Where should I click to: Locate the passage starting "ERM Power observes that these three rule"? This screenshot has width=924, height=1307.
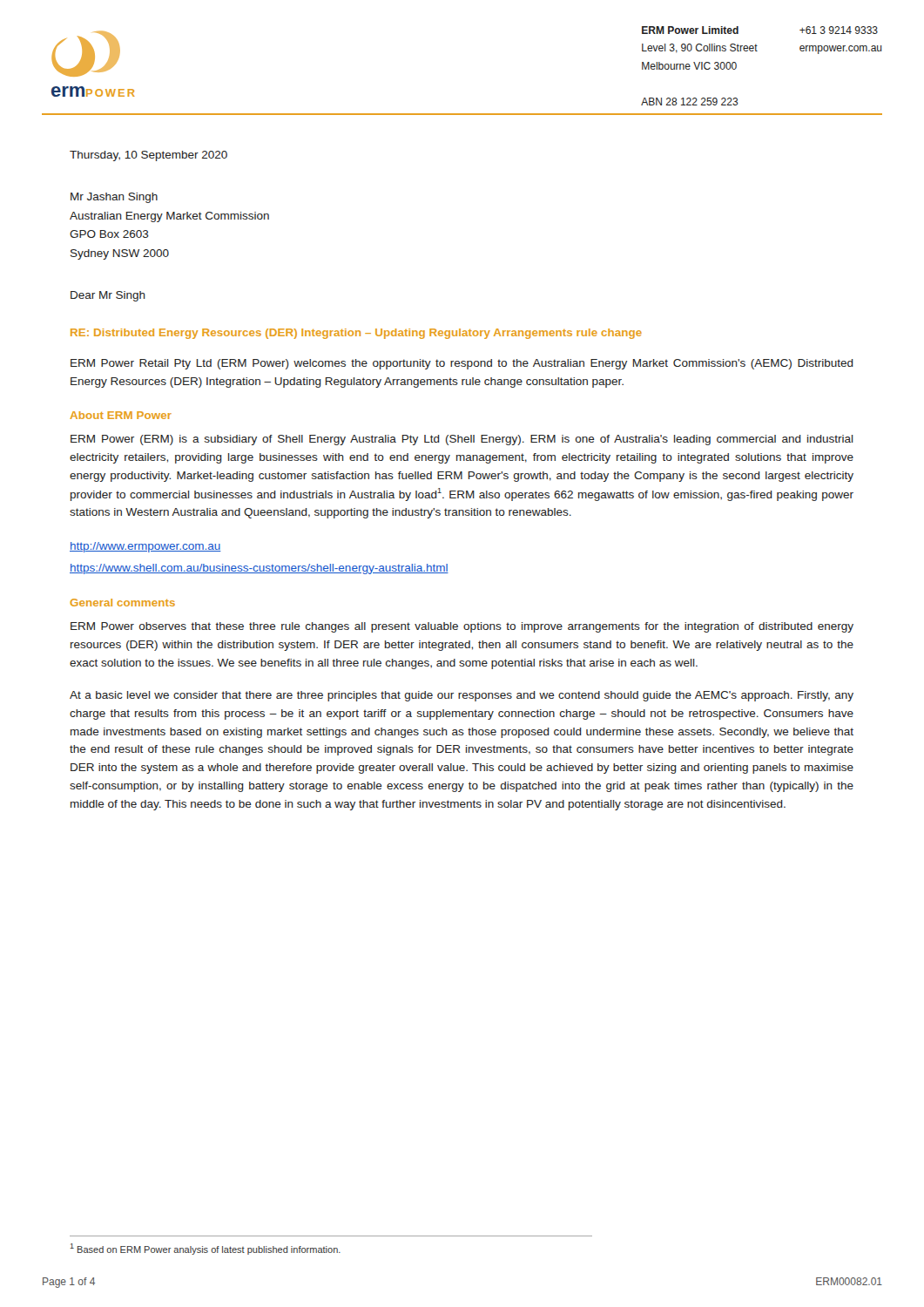point(462,644)
